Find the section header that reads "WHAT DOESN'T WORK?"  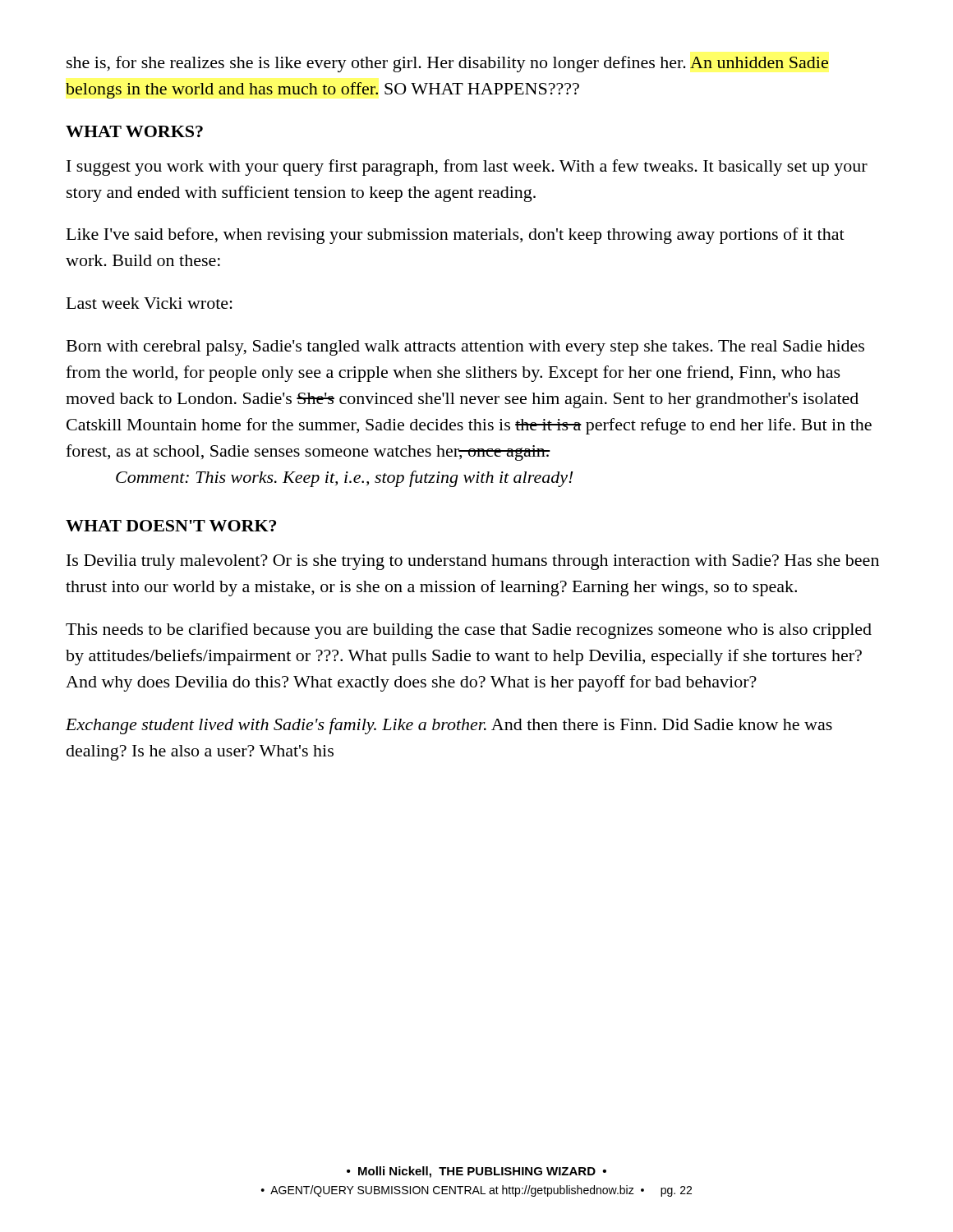click(x=172, y=526)
